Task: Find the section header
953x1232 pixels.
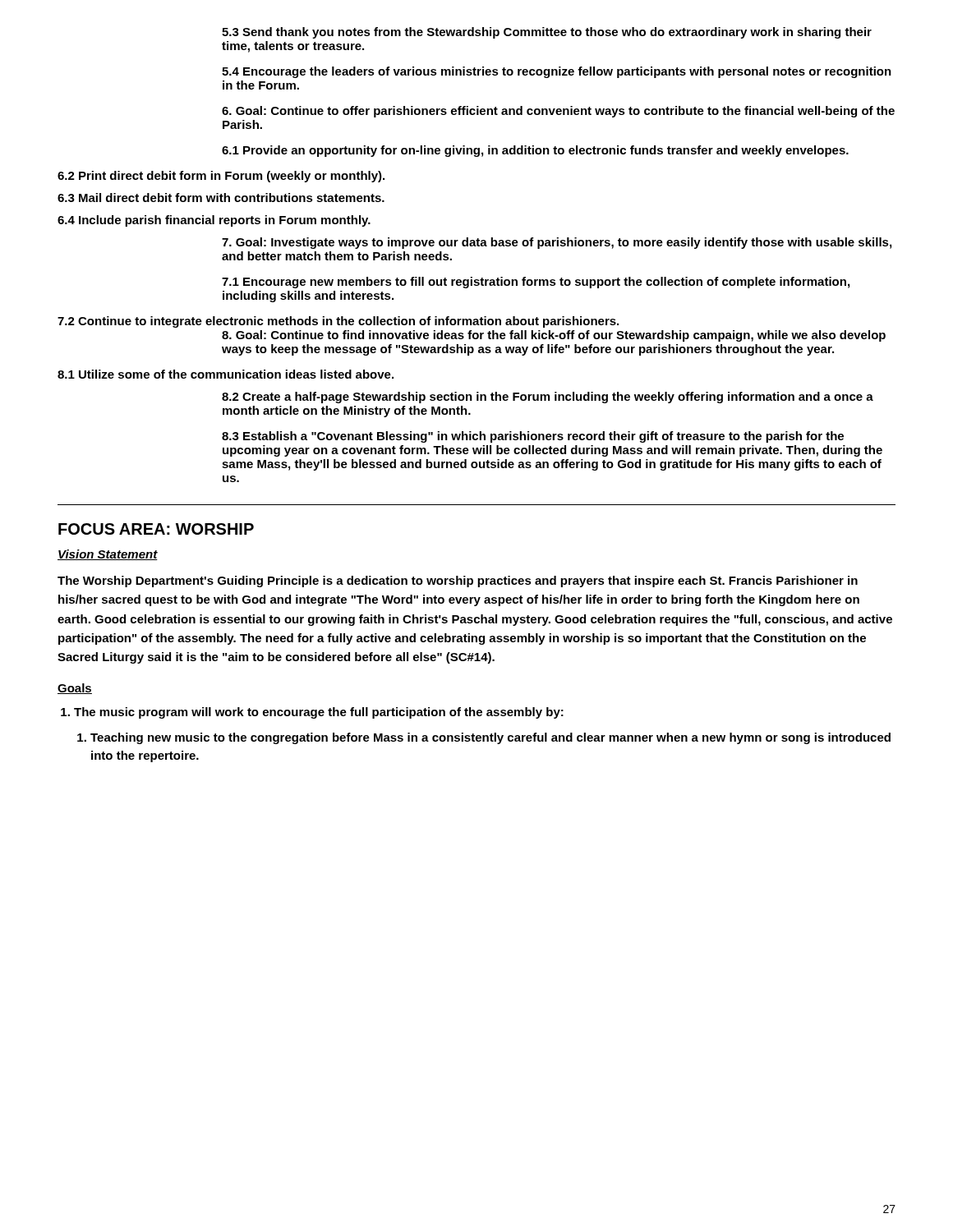Action: (476, 529)
